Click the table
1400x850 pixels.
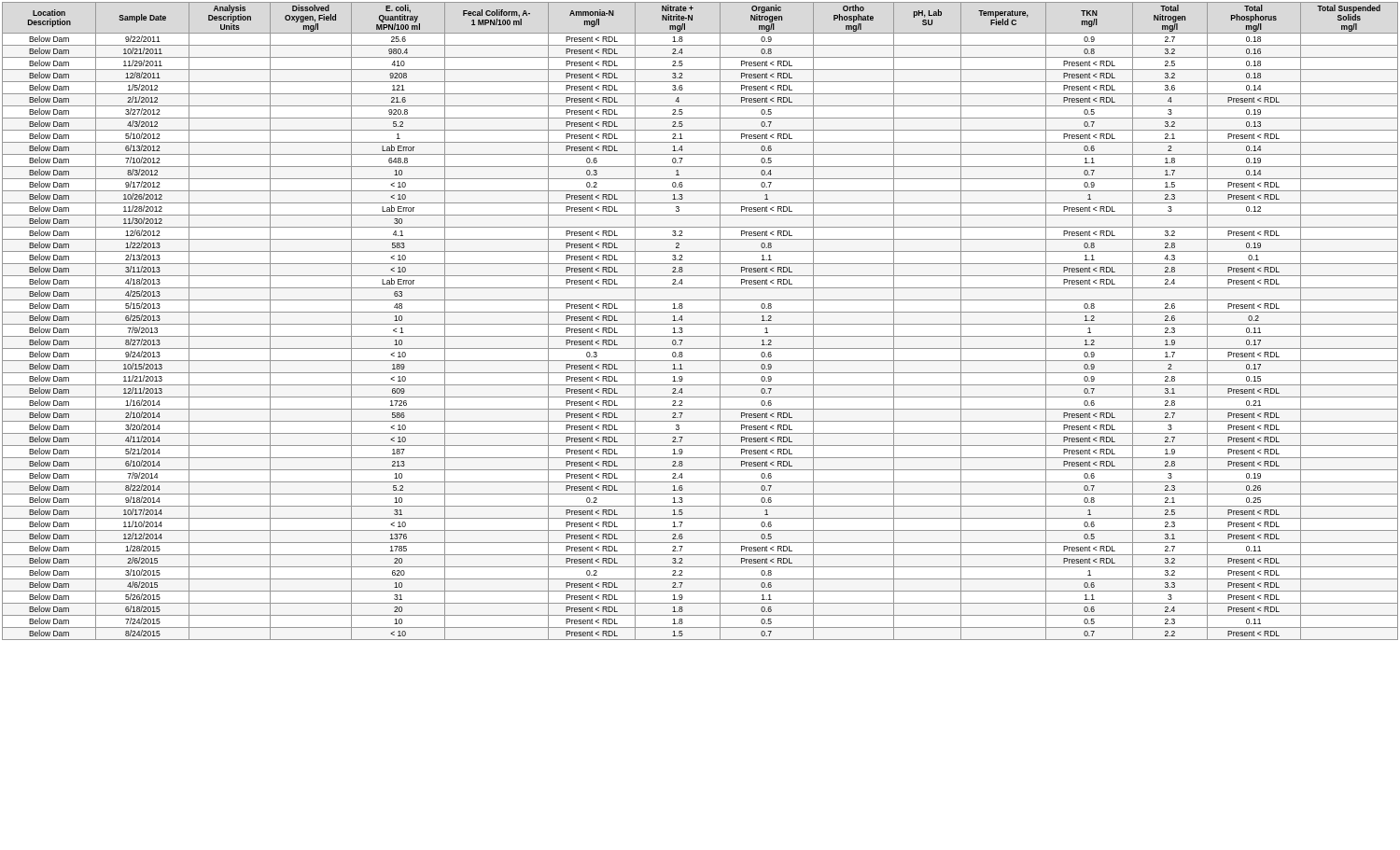click(x=700, y=321)
